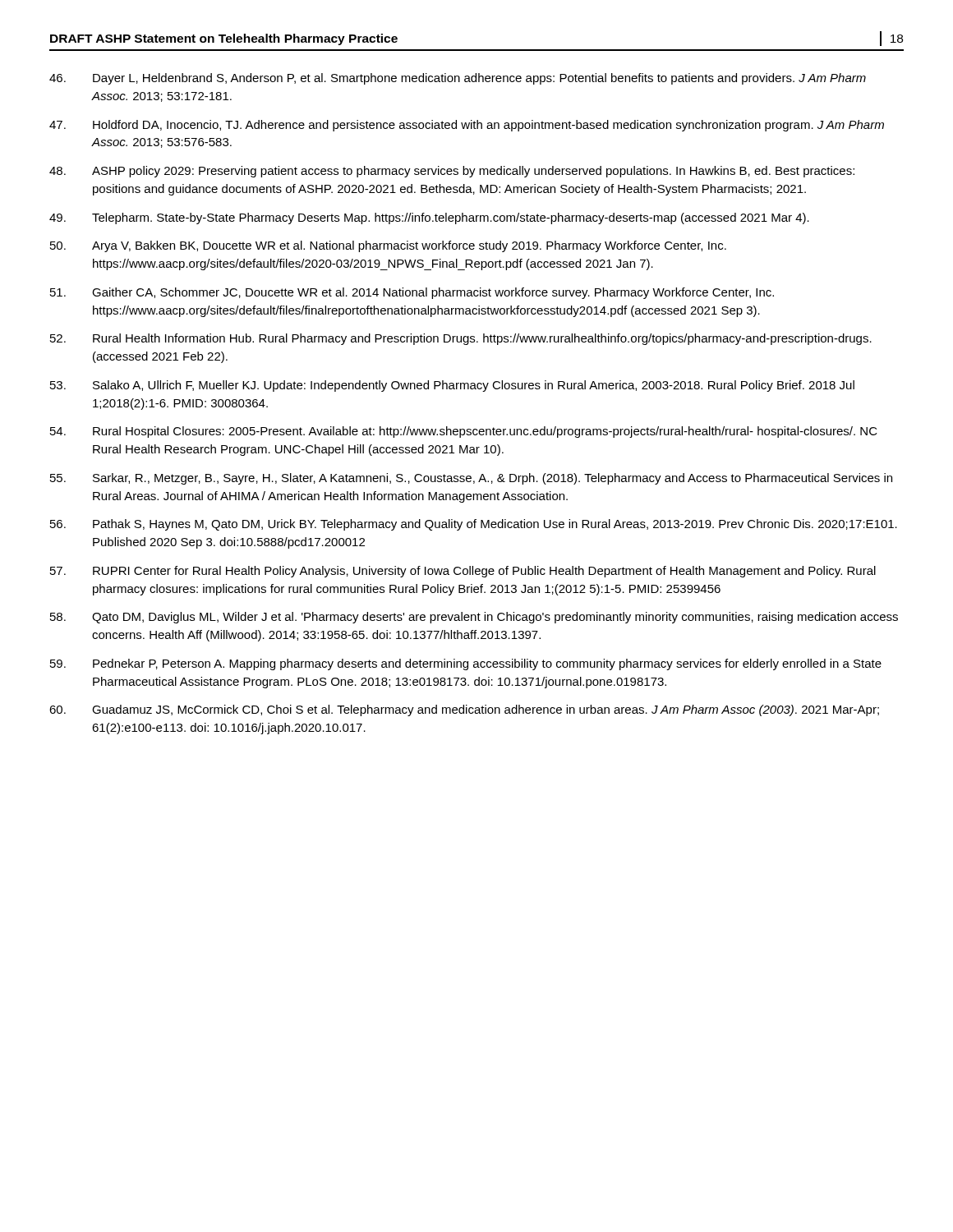
Task: Click on the list item containing "59. Pednekar P,"
Action: tap(476, 672)
